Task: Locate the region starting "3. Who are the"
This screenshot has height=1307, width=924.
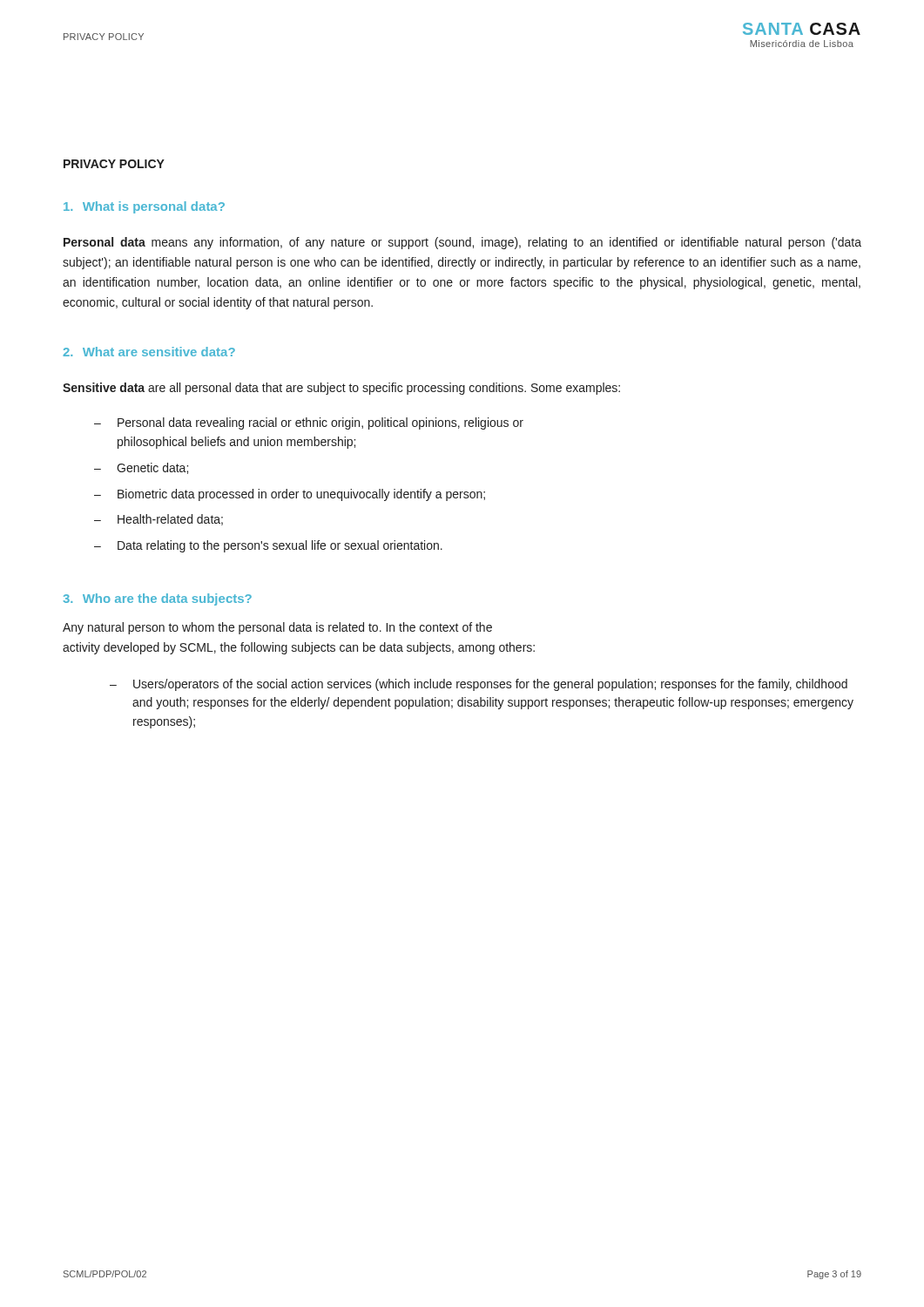Action: click(x=158, y=598)
